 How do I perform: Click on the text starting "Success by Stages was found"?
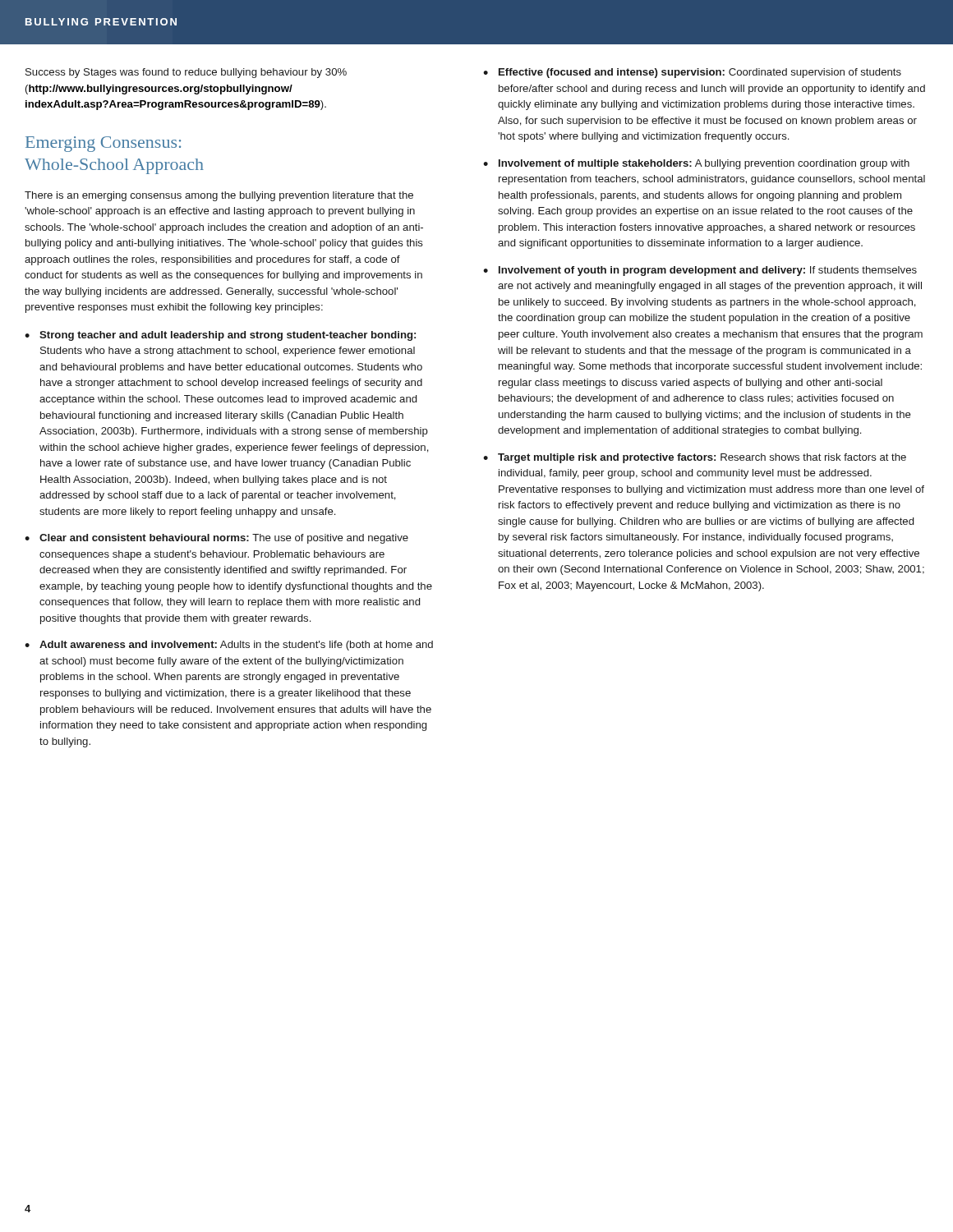coord(186,88)
